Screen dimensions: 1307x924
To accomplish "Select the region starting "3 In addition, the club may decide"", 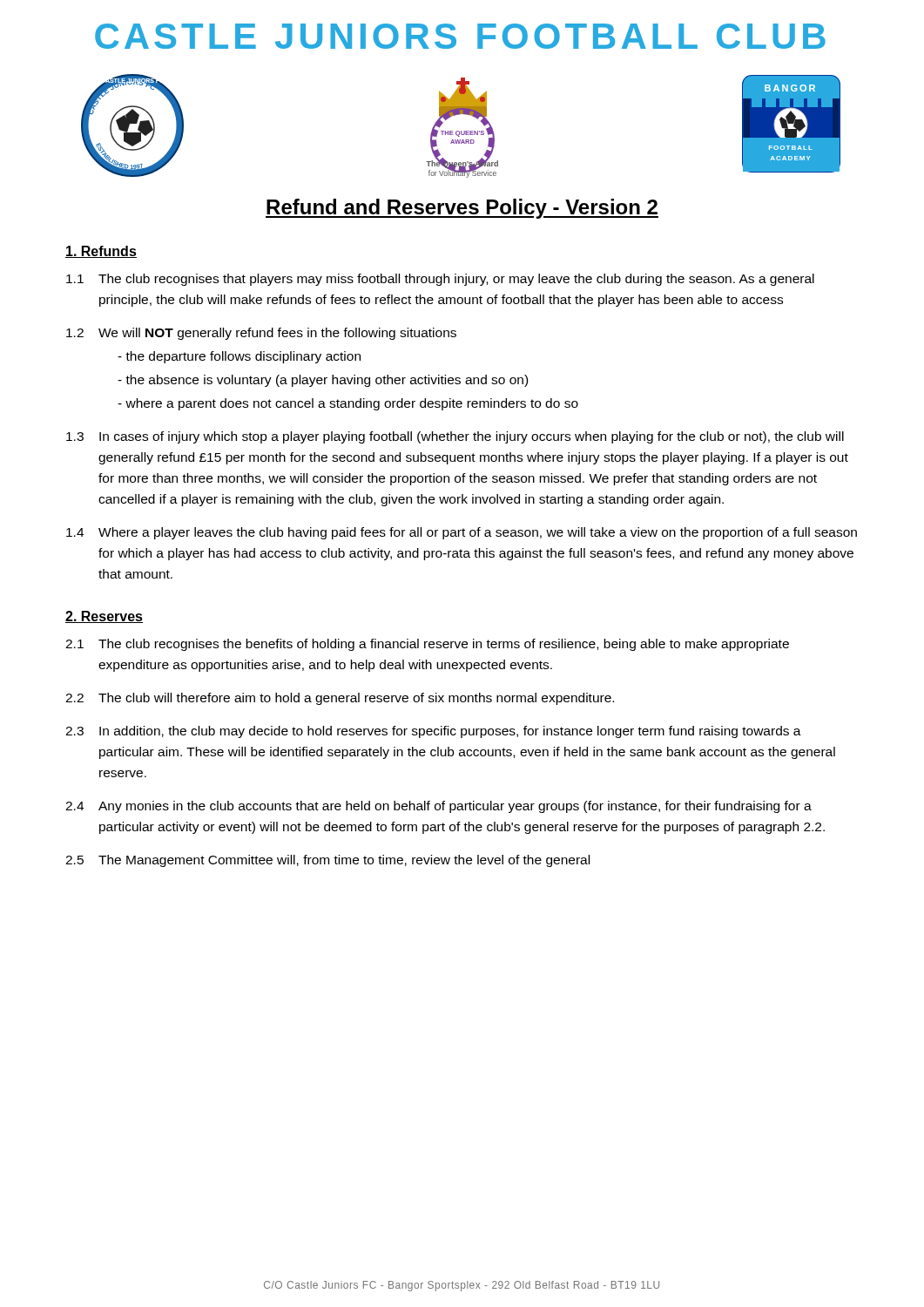I will click(462, 752).
